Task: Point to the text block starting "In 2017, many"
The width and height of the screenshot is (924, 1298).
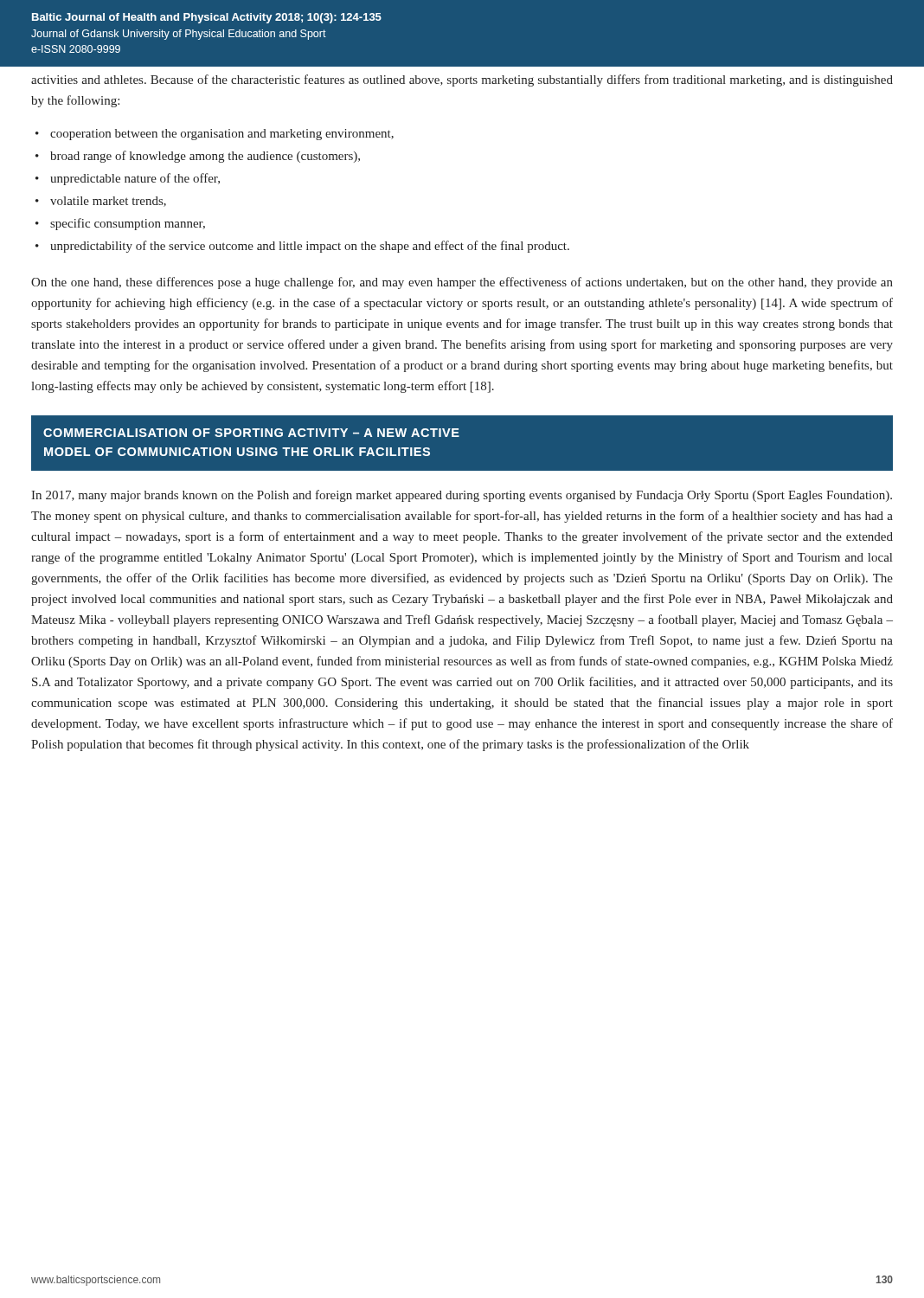Action: [x=462, y=619]
